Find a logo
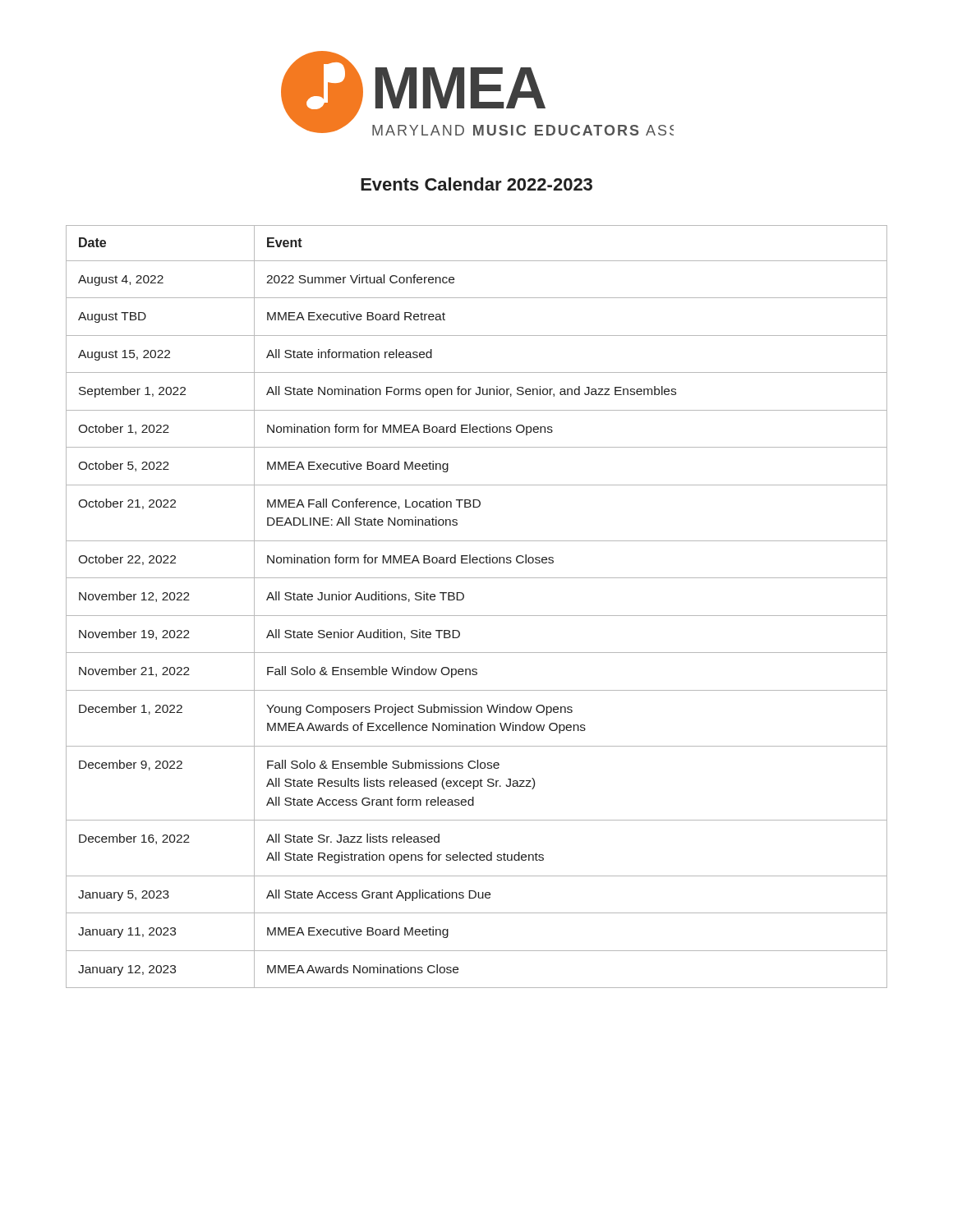 click(x=476, y=100)
